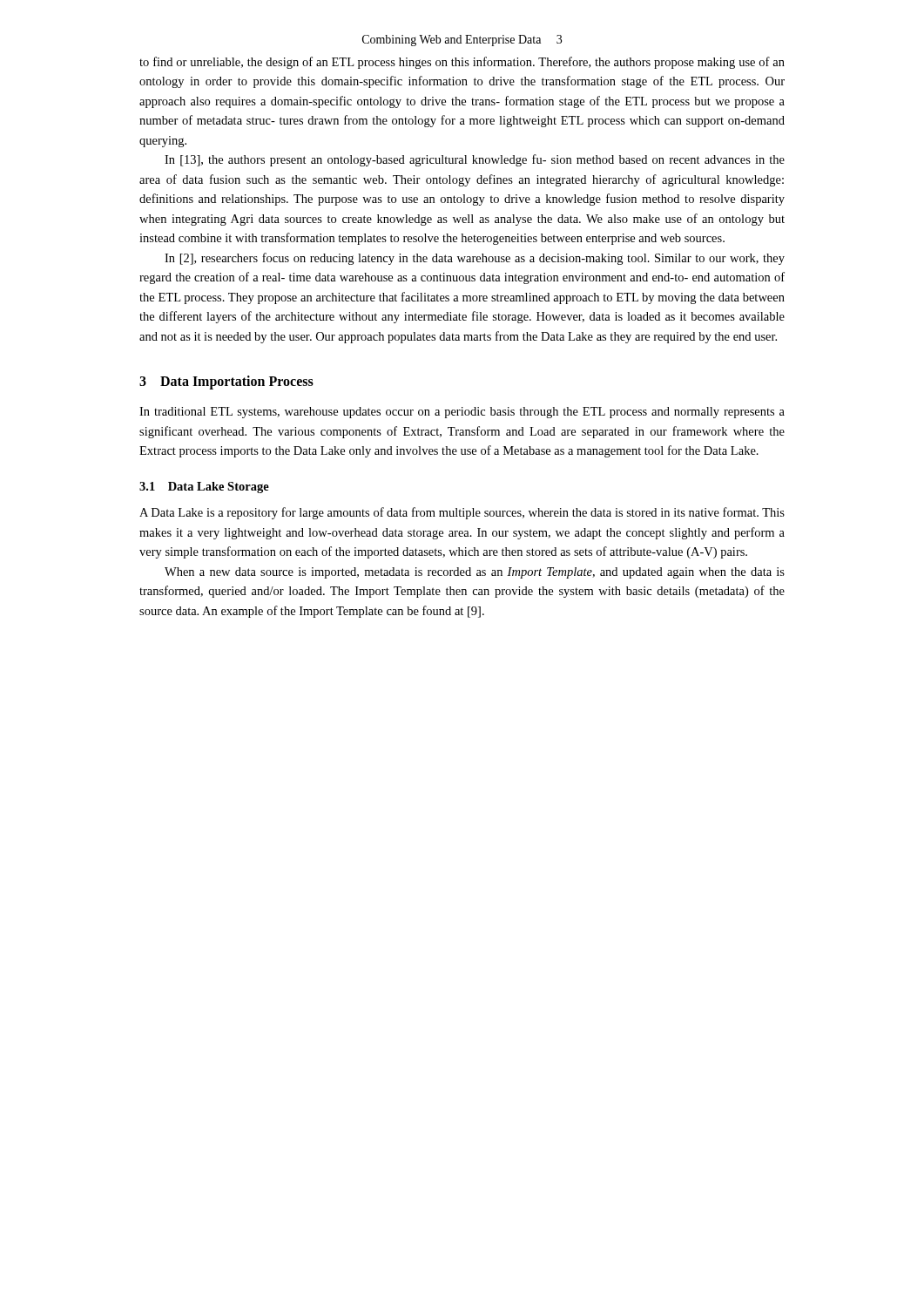Click on the text block that reads "When a new data source"

tap(462, 591)
